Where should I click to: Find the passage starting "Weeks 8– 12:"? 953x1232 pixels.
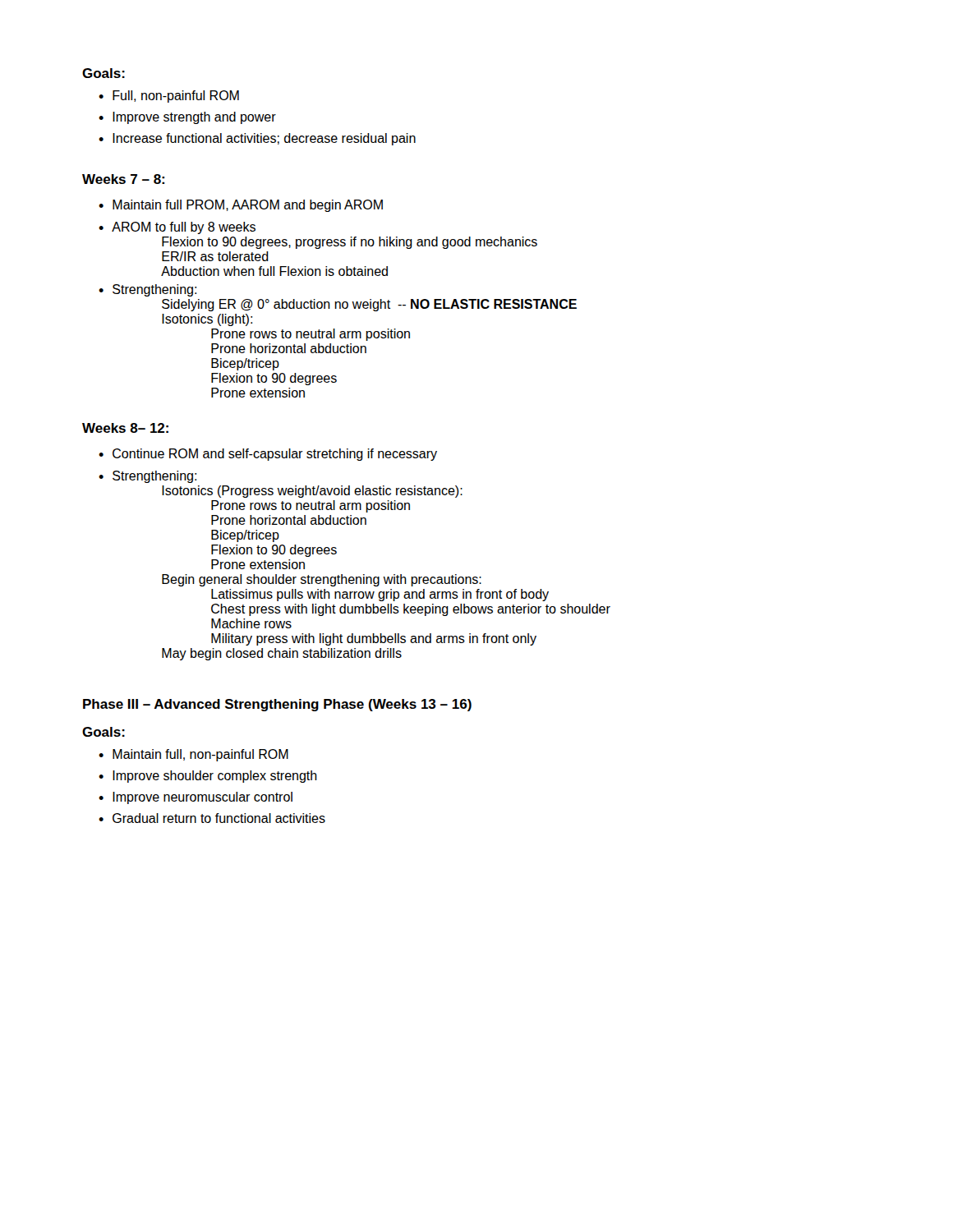pyautogui.click(x=126, y=428)
